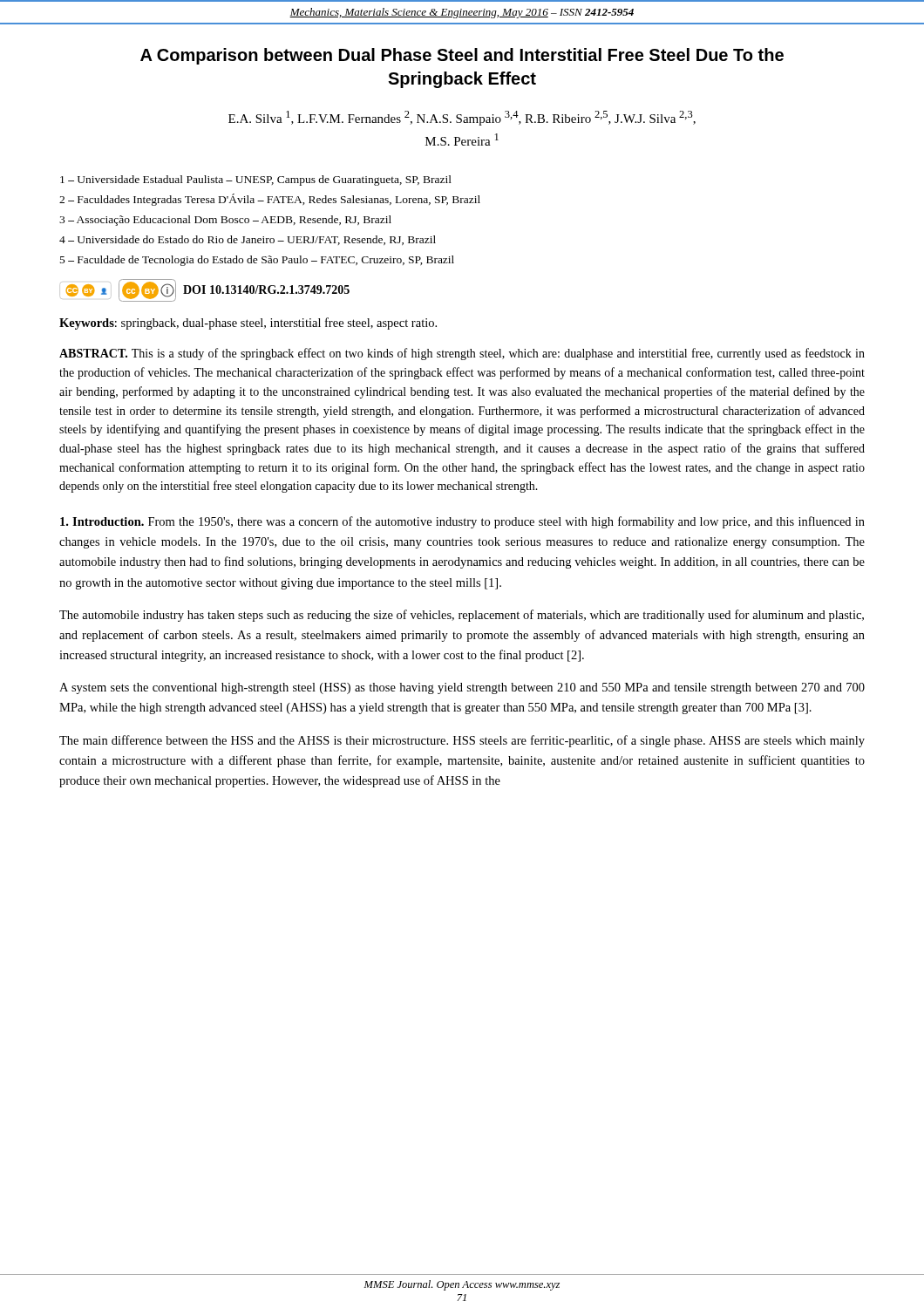Screen dimensions: 1308x924
Task: Where is the passage that starts "E.A. Silva 1, L.F.V.M. Fernandes 2, N.A.S. Sampaio"?
Action: [x=462, y=128]
